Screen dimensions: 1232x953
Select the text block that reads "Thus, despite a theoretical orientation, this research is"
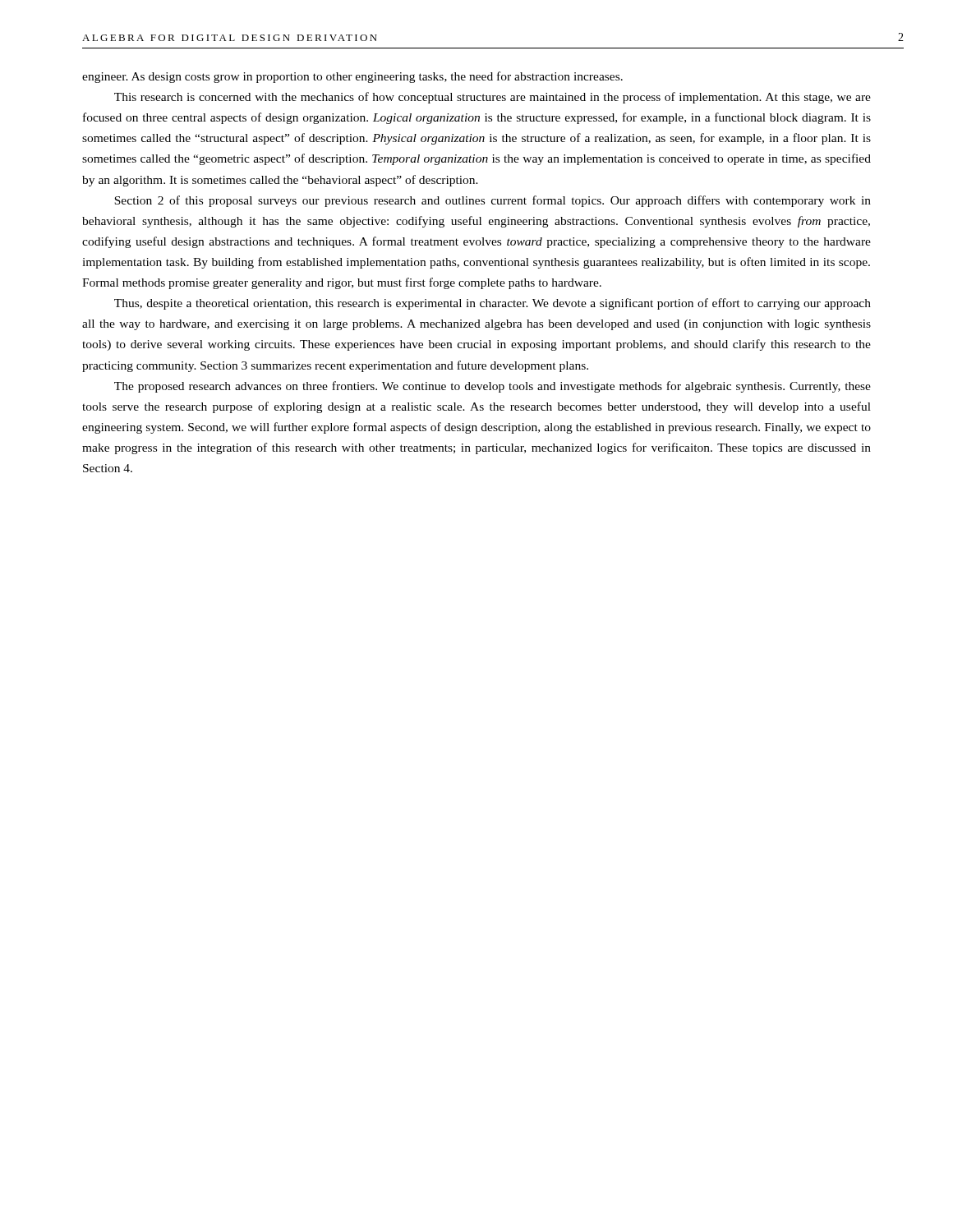476,334
